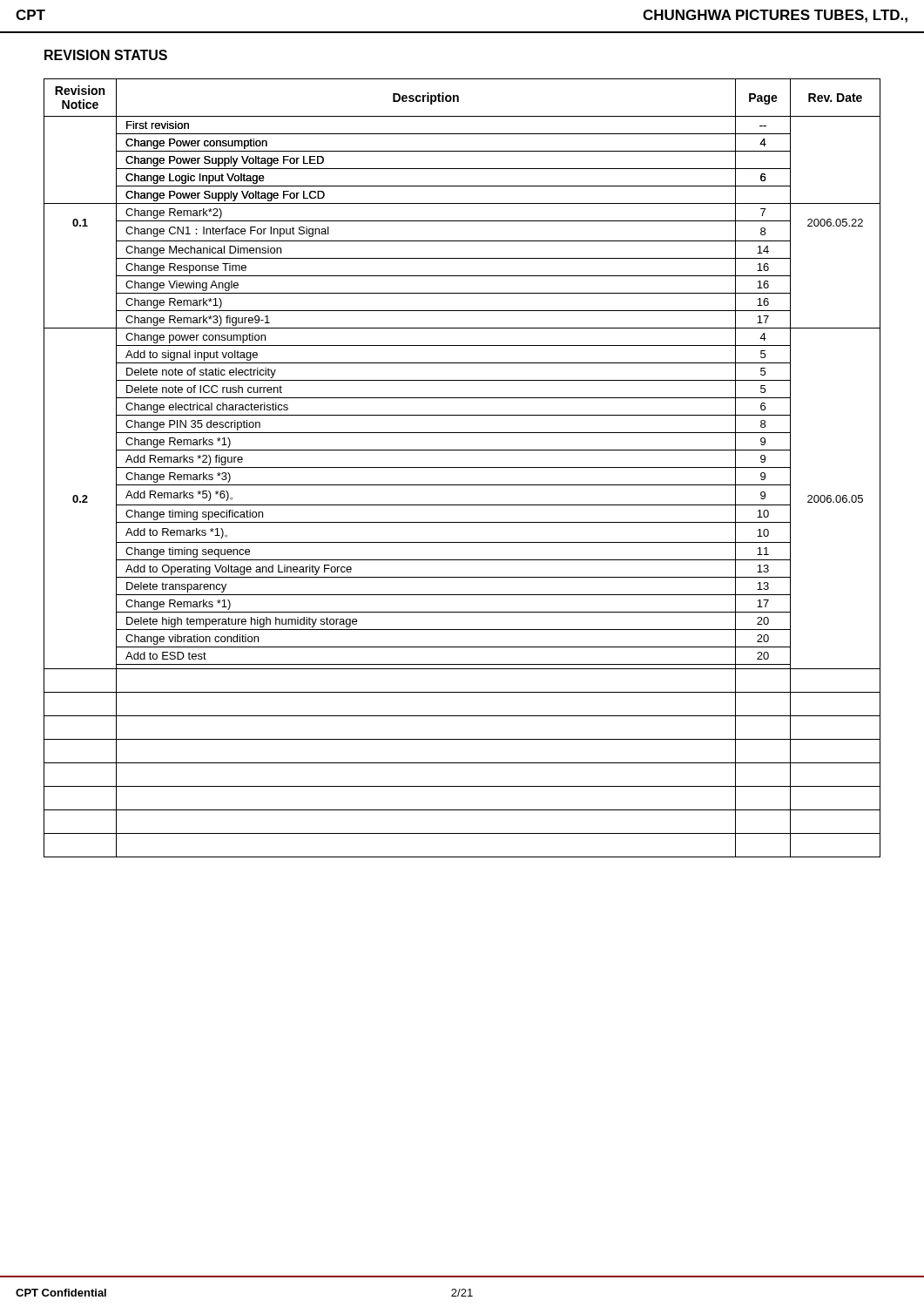
Task: Select the table that reads "Change Power consumption"
Action: point(462,141)
